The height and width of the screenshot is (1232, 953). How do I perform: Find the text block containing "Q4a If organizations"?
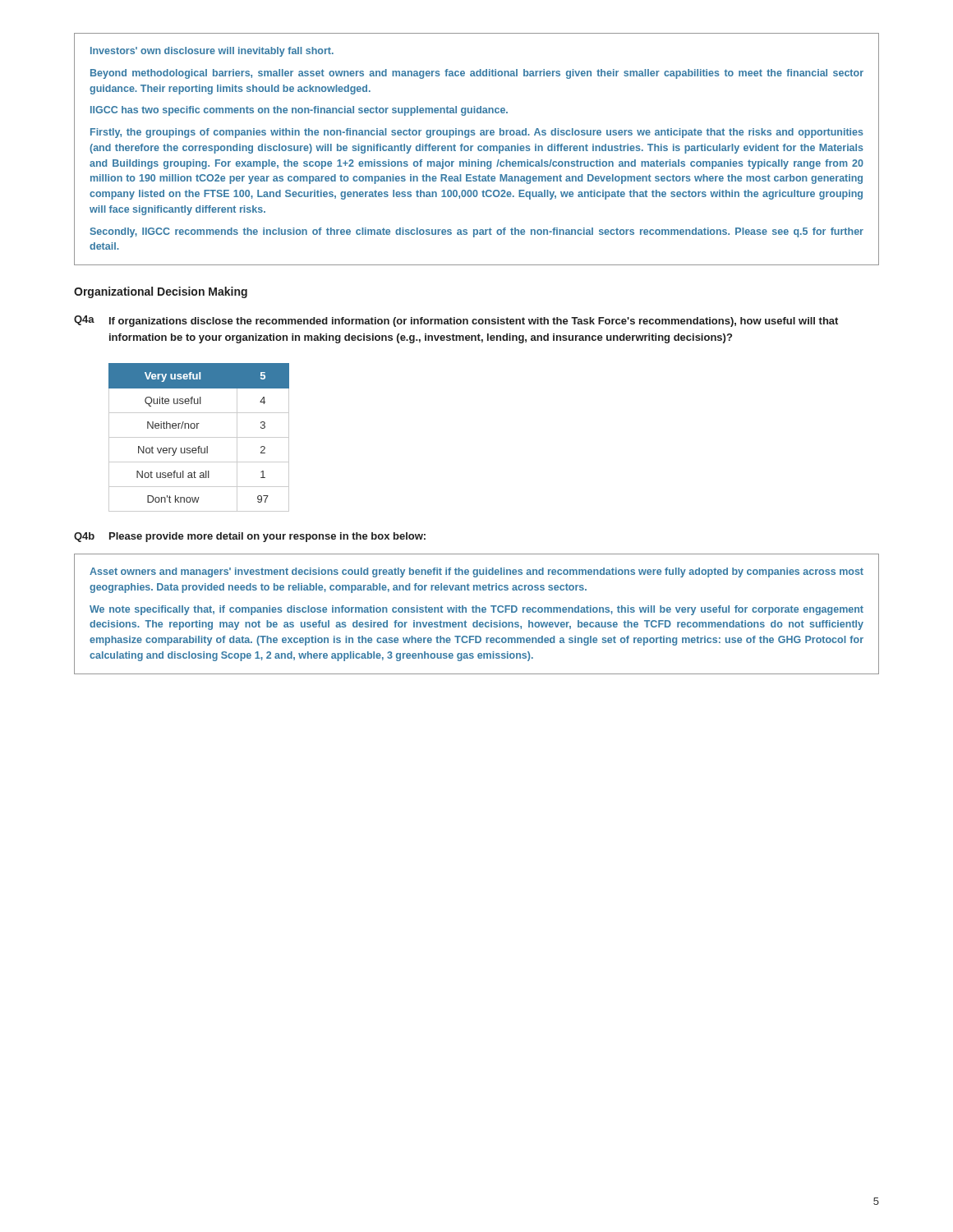[x=476, y=329]
